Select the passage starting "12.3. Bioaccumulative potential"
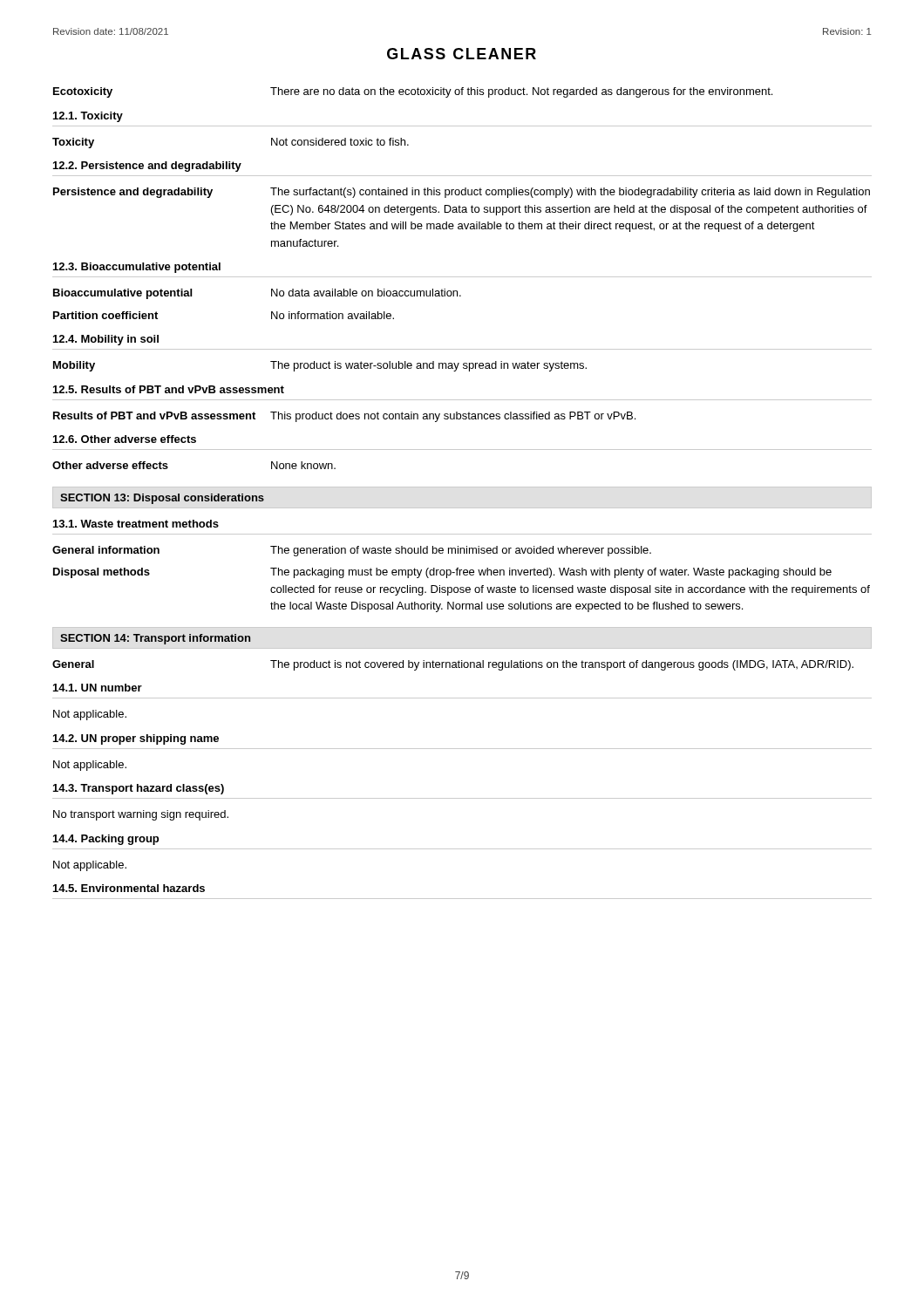This screenshot has width=924, height=1308. pos(137,266)
